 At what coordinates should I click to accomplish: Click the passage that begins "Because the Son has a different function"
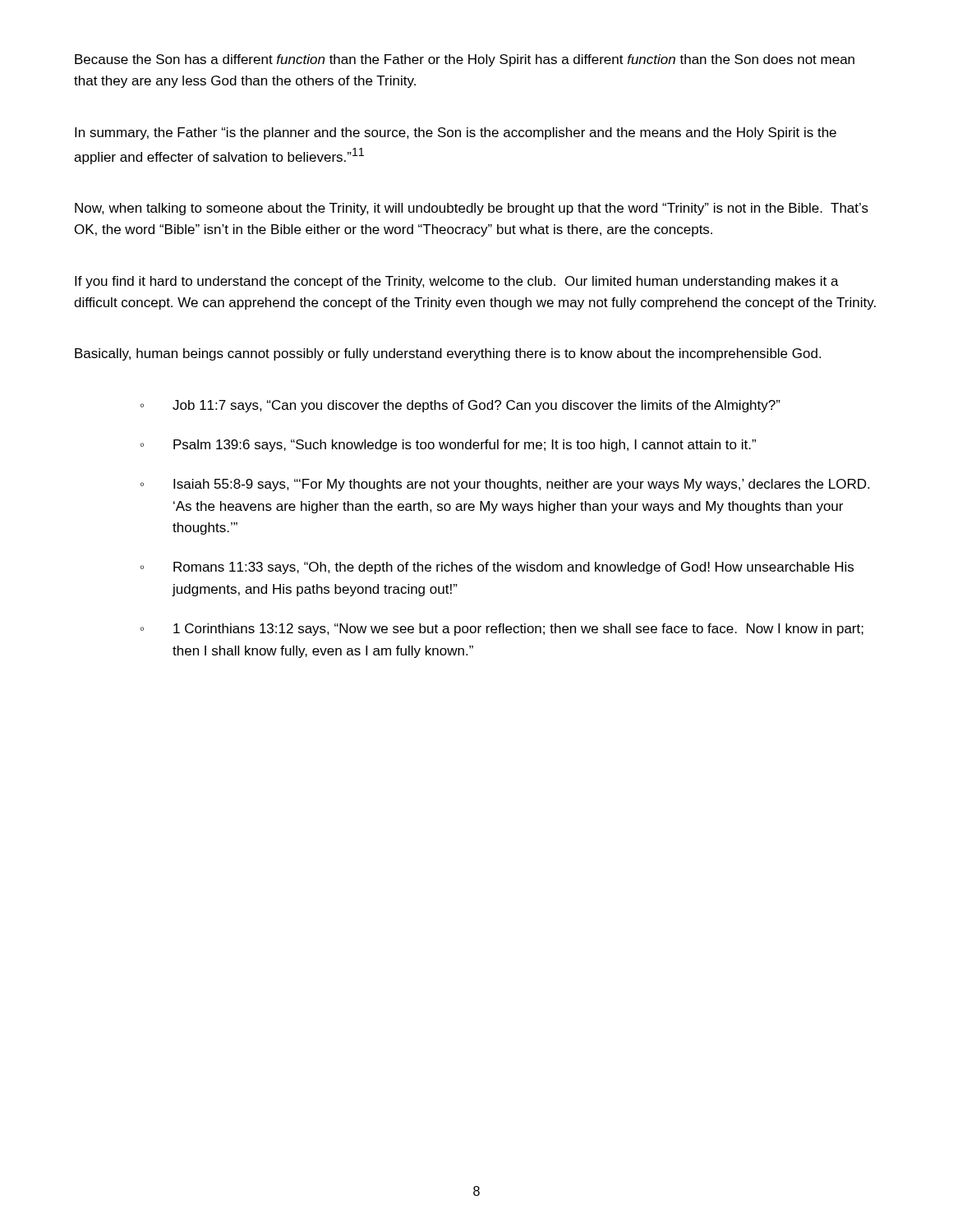click(465, 70)
